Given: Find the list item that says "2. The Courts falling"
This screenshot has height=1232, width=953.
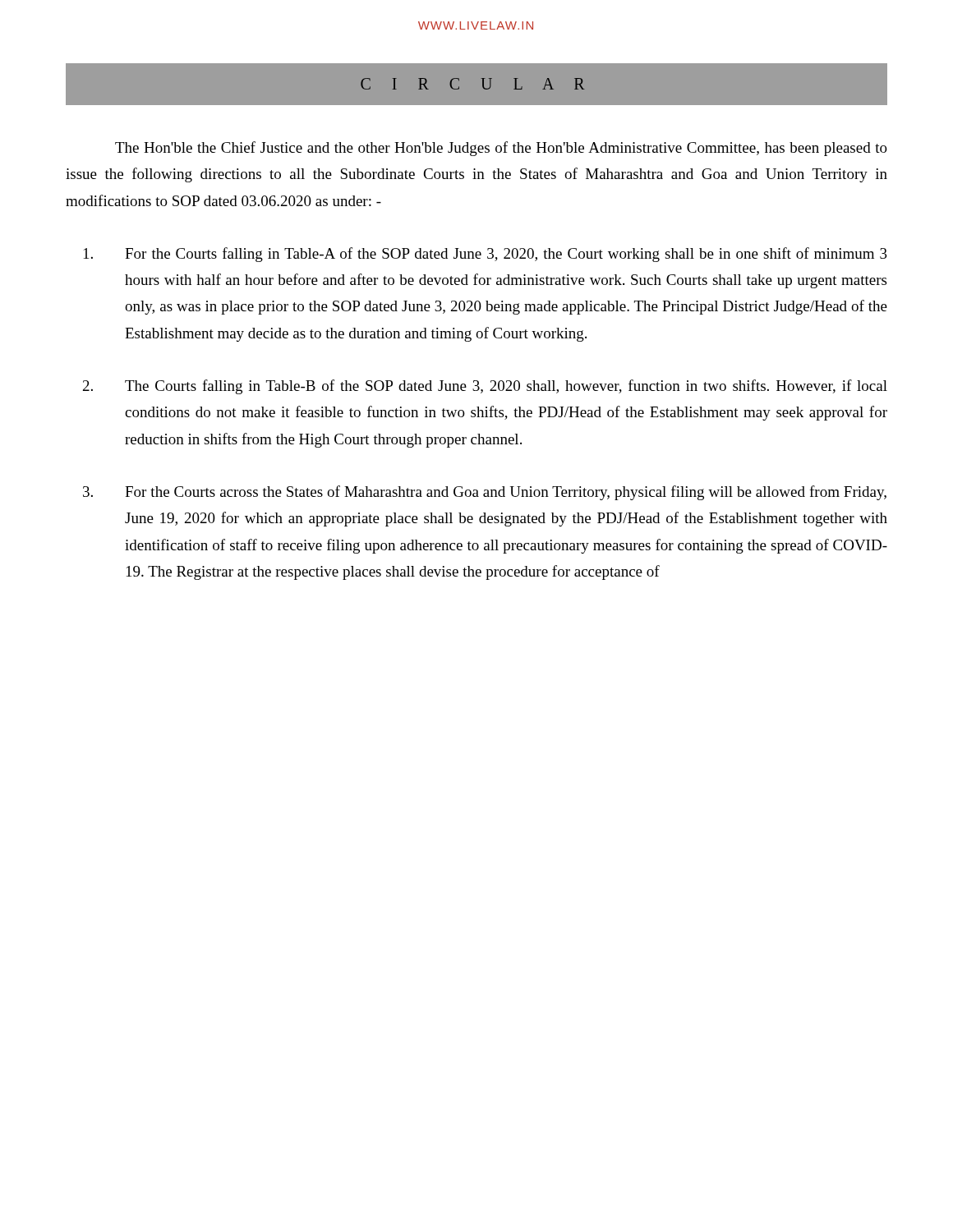Looking at the screenshot, I should pyautogui.click(x=476, y=413).
